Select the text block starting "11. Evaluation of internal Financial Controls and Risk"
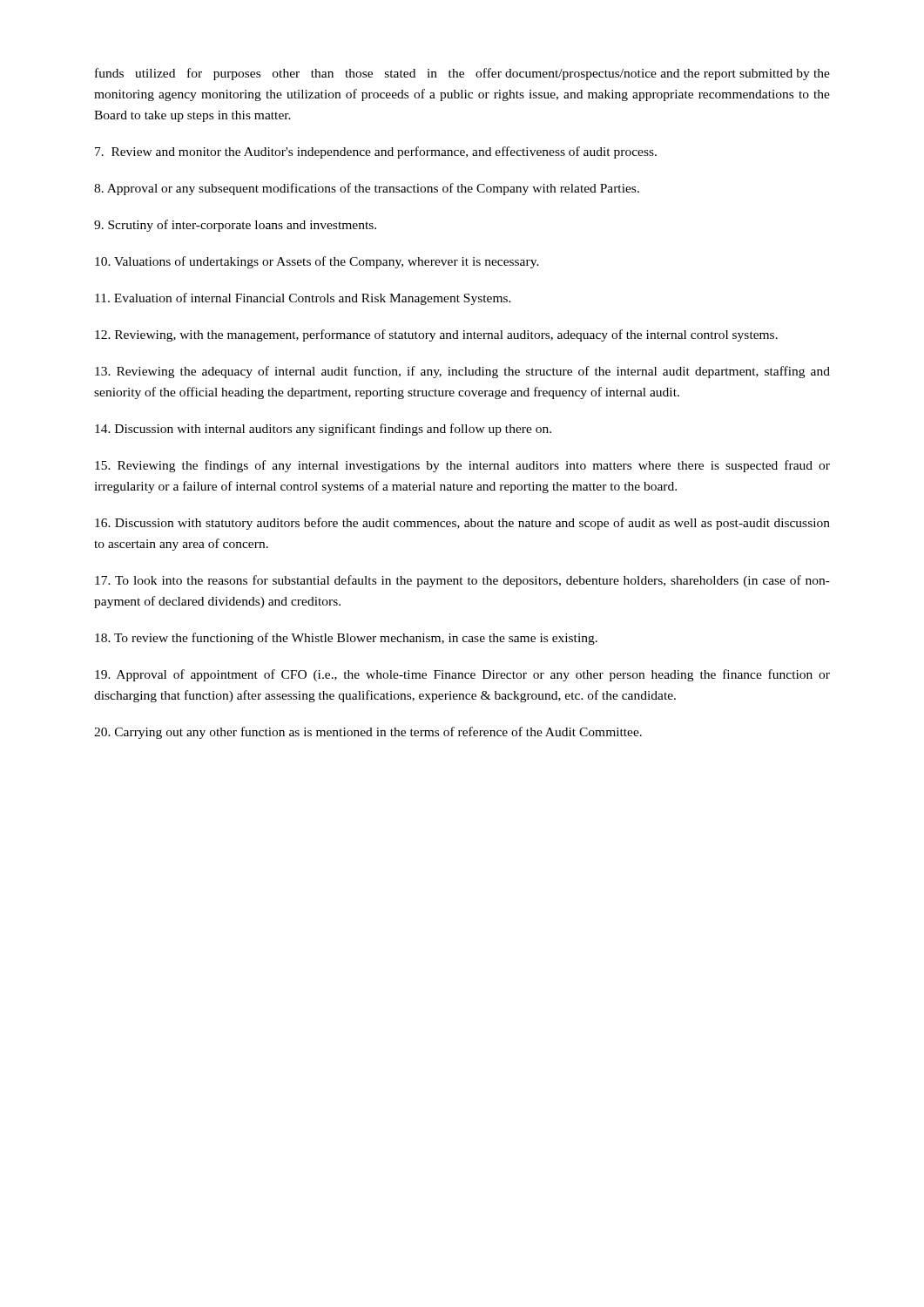 tap(303, 298)
